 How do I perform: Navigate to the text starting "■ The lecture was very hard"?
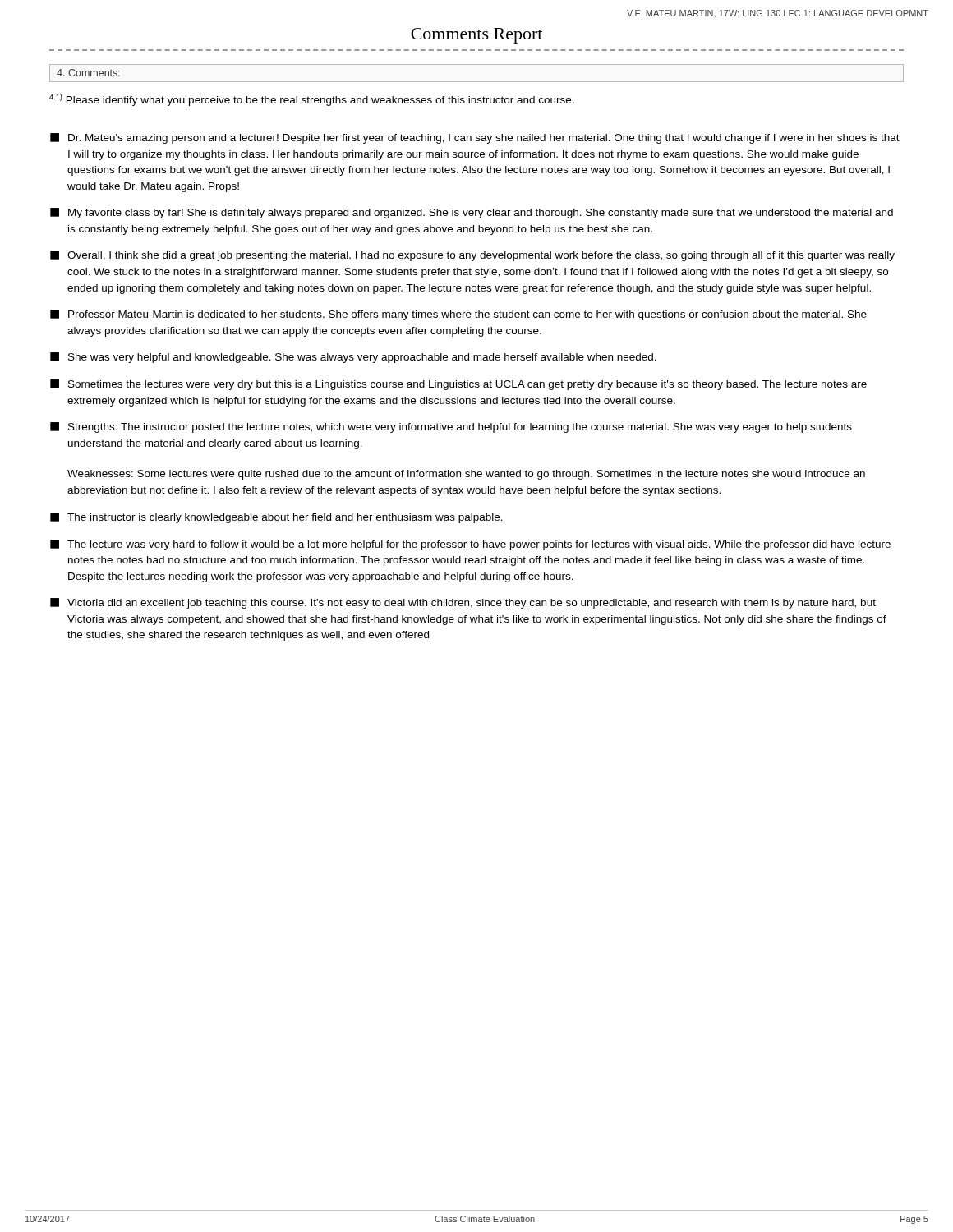pos(476,560)
